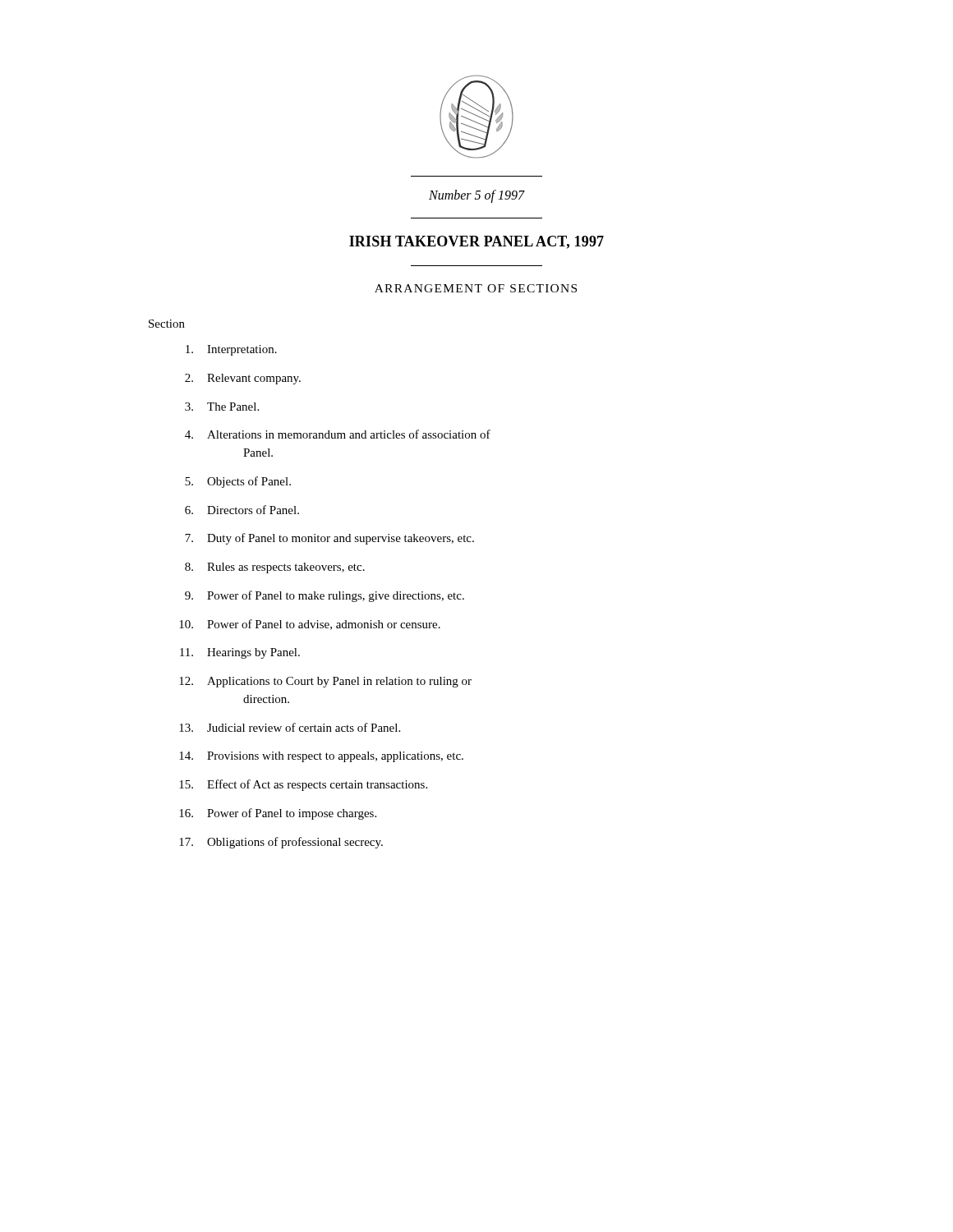Point to the block starting "8. Rules as"
This screenshot has width=953, height=1232.
pyautogui.click(x=275, y=568)
